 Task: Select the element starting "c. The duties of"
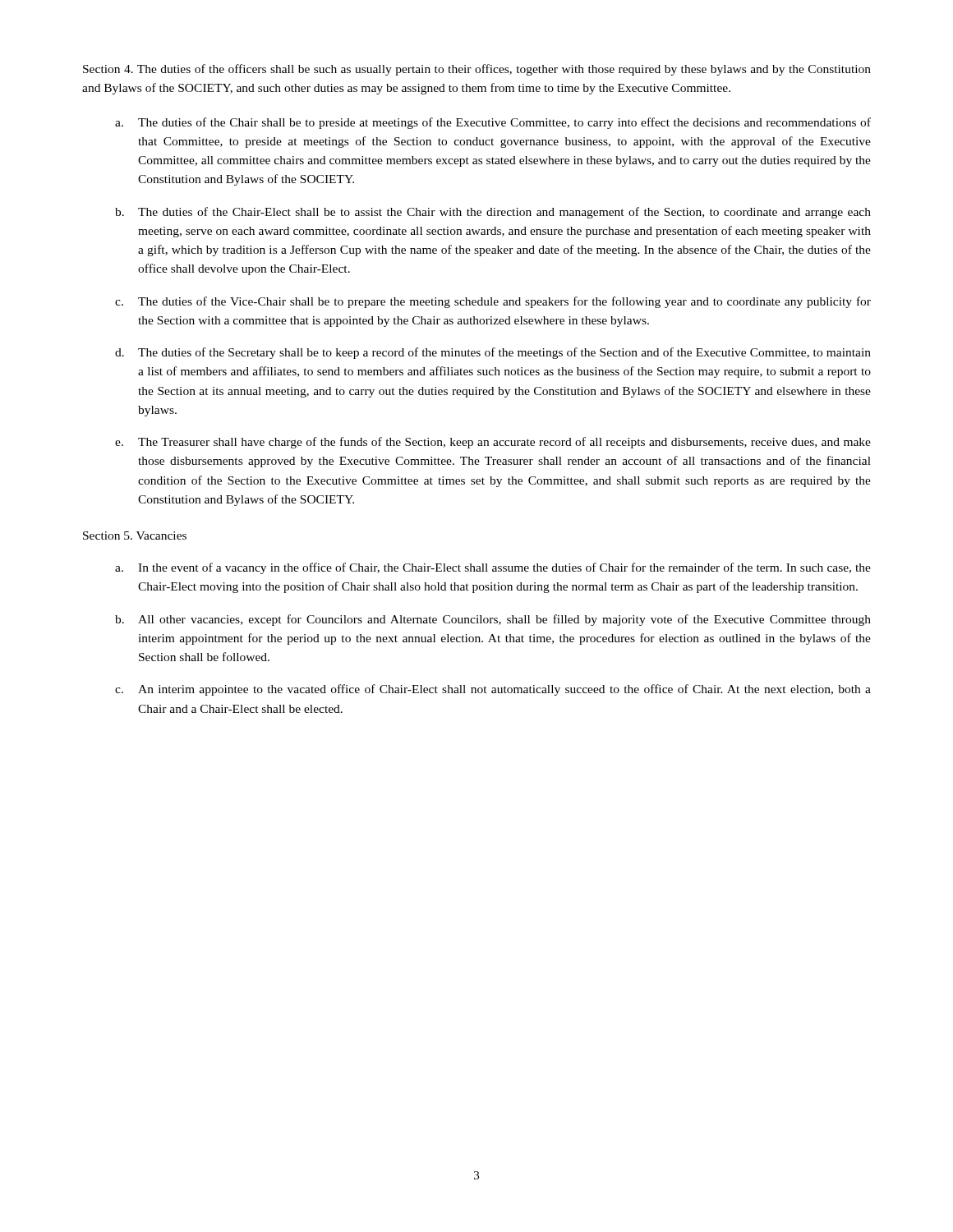coord(493,310)
